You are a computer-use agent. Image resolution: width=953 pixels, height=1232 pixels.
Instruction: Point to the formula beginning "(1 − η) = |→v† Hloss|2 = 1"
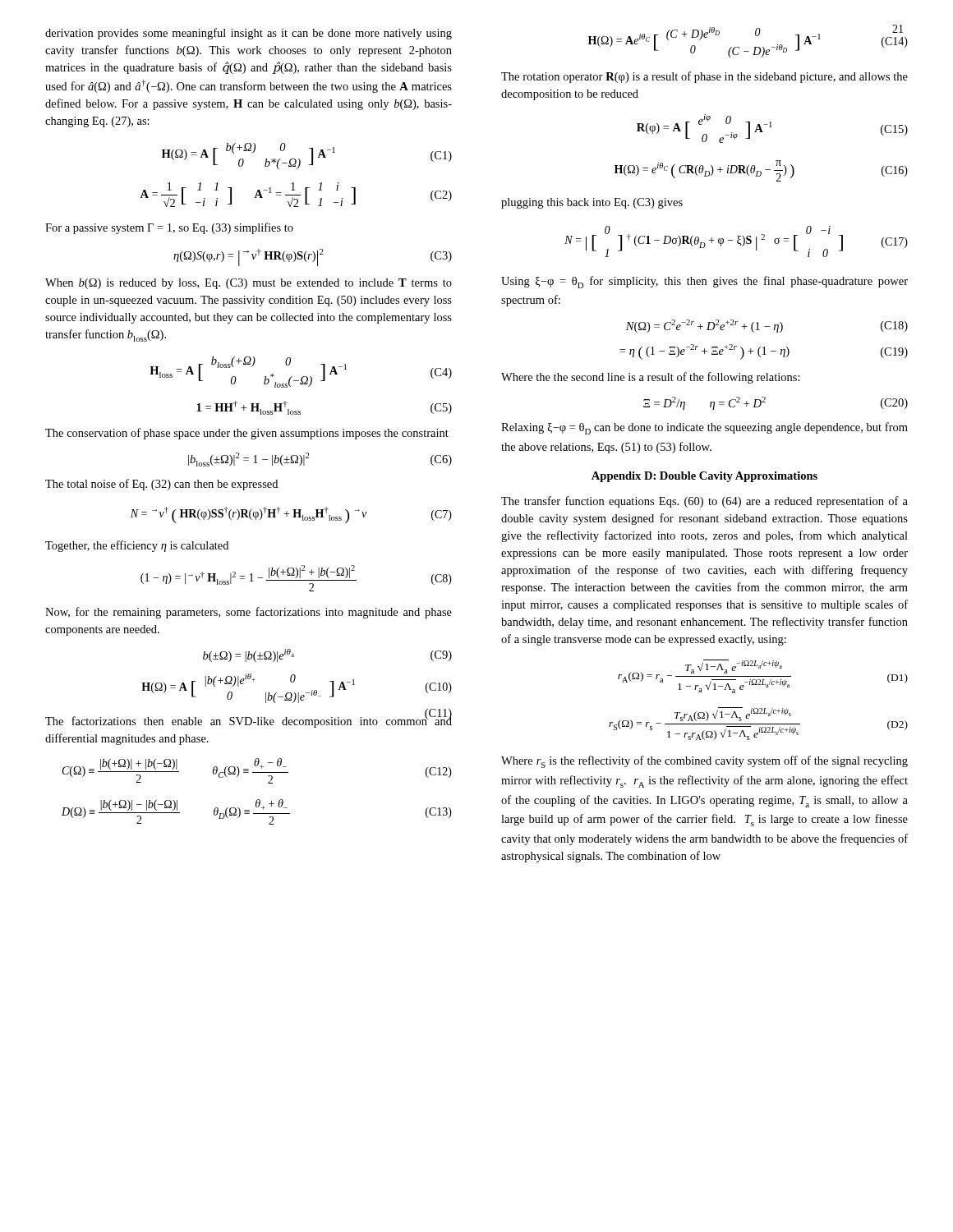(x=296, y=579)
